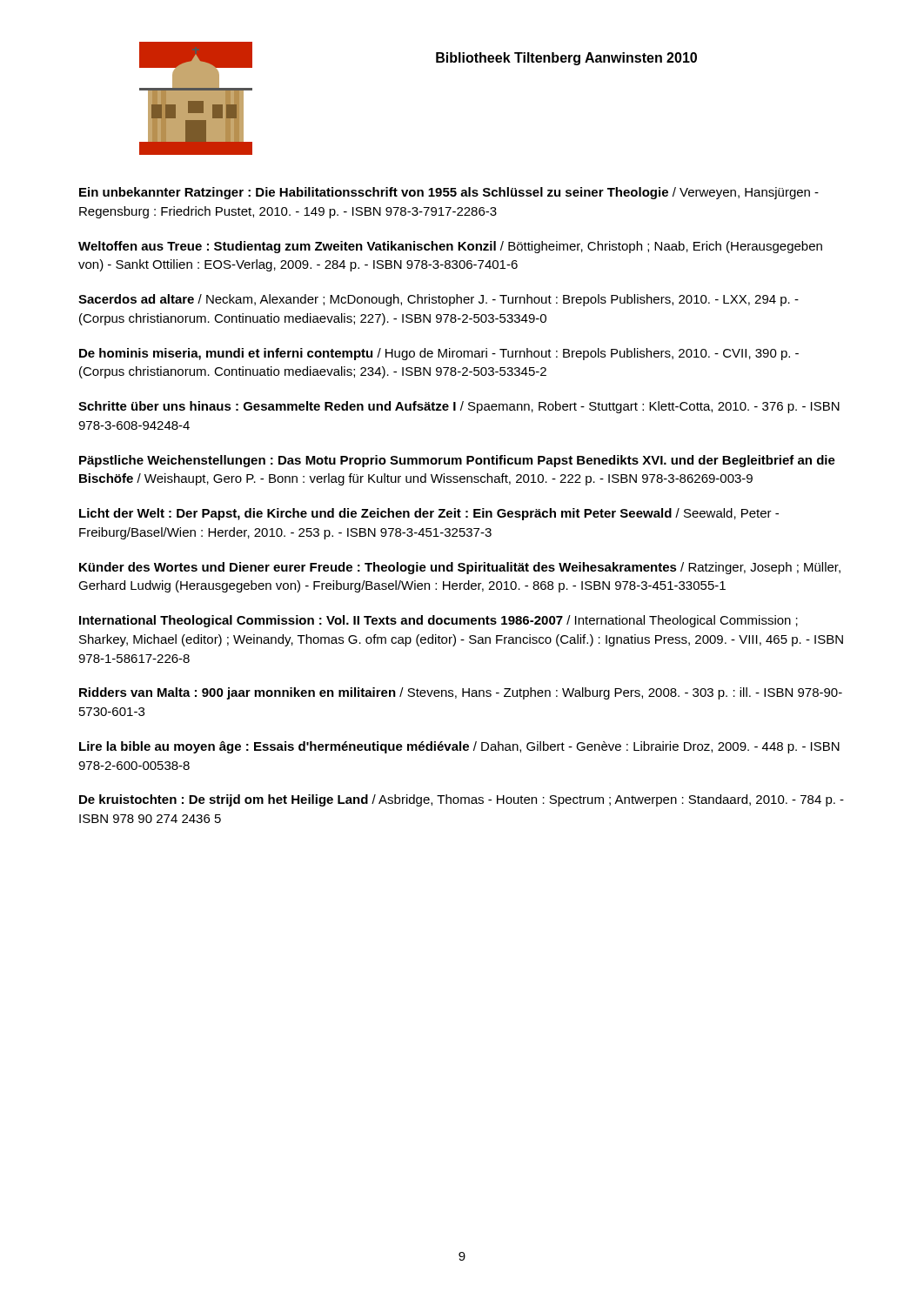This screenshot has height=1305, width=924.
Task: Click on the block starting "Schritte über uns"
Action: (459, 415)
